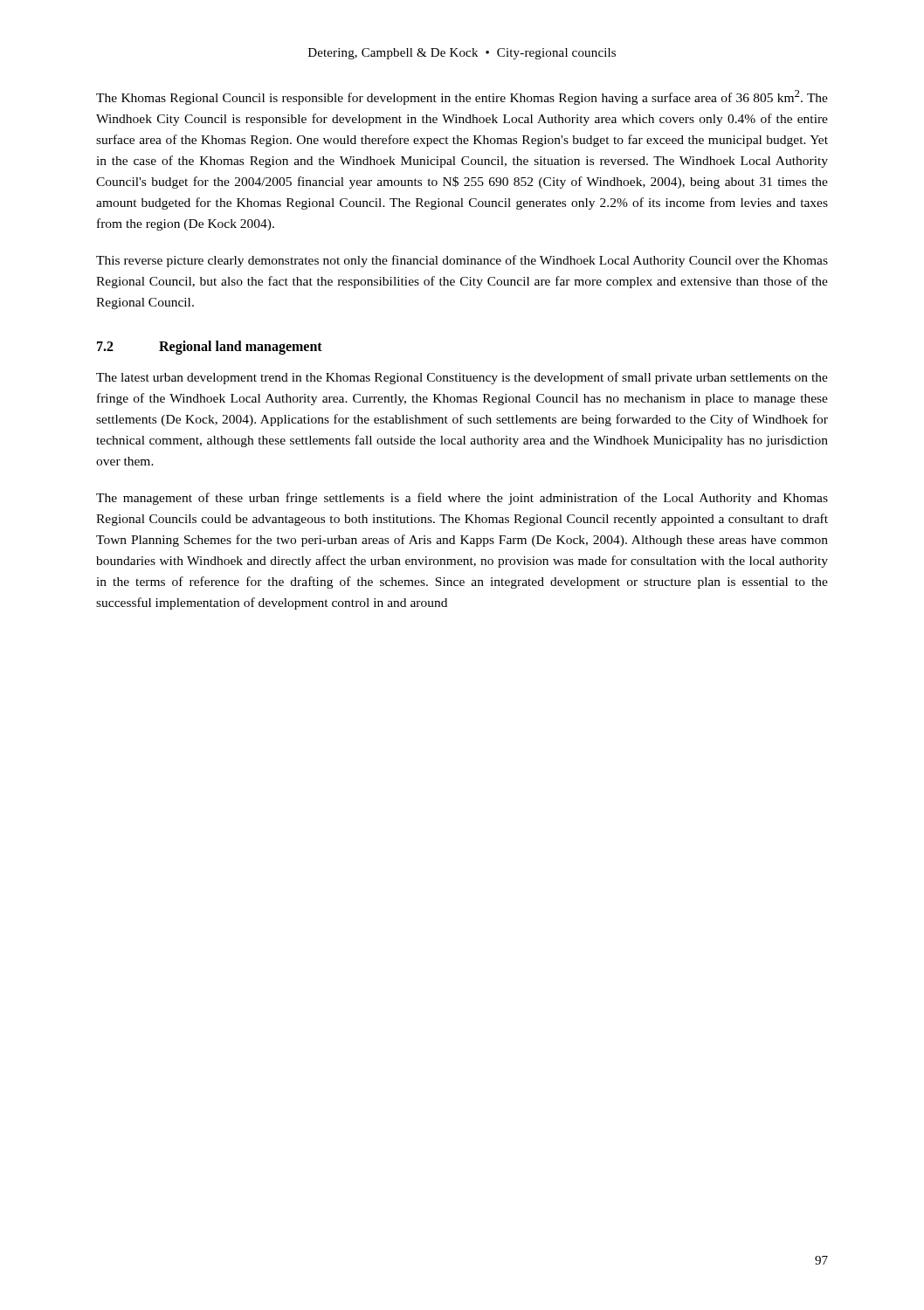Locate the text "7.2 Regional land management"

point(209,347)
